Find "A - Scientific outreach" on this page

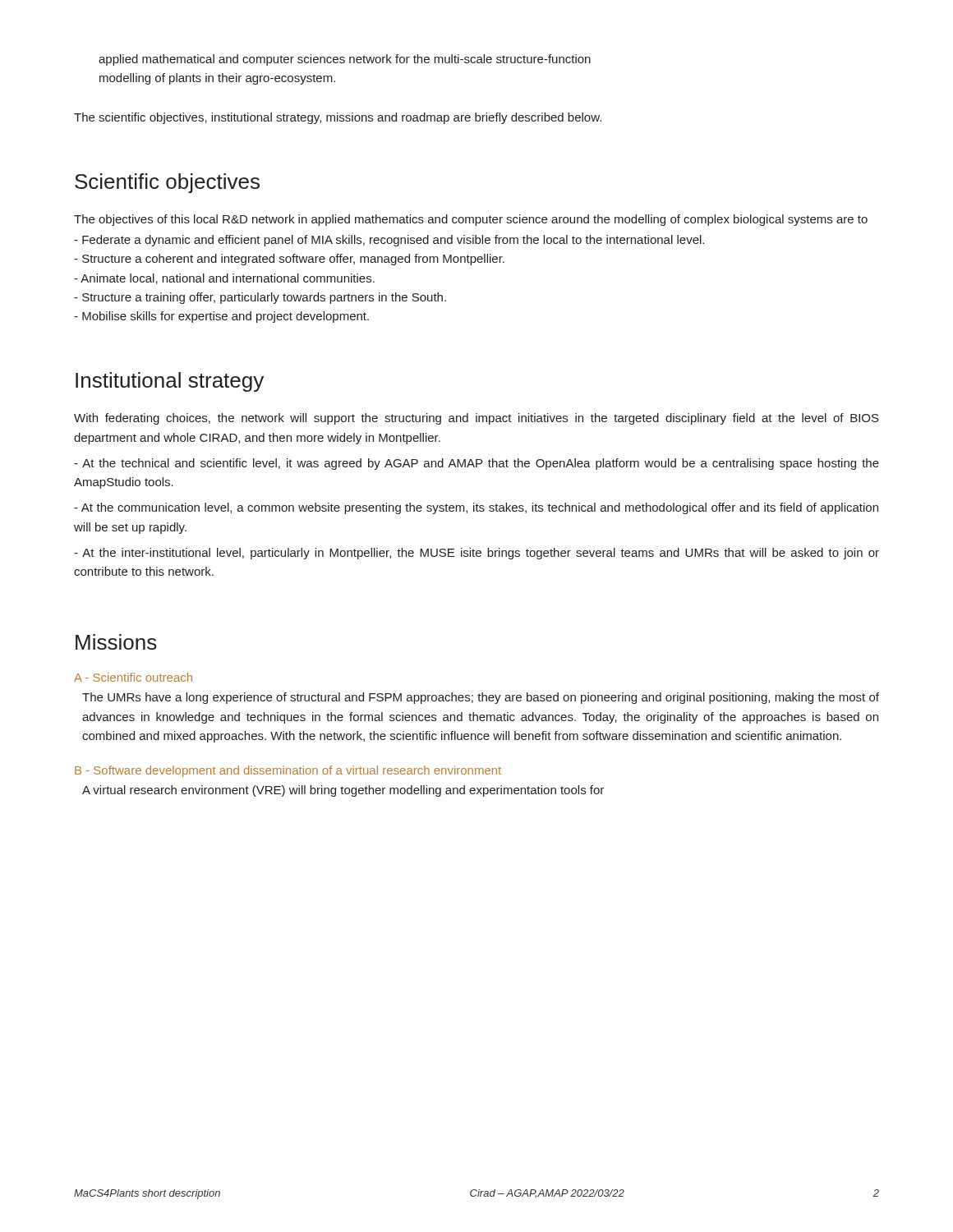[x=134, y=677]
